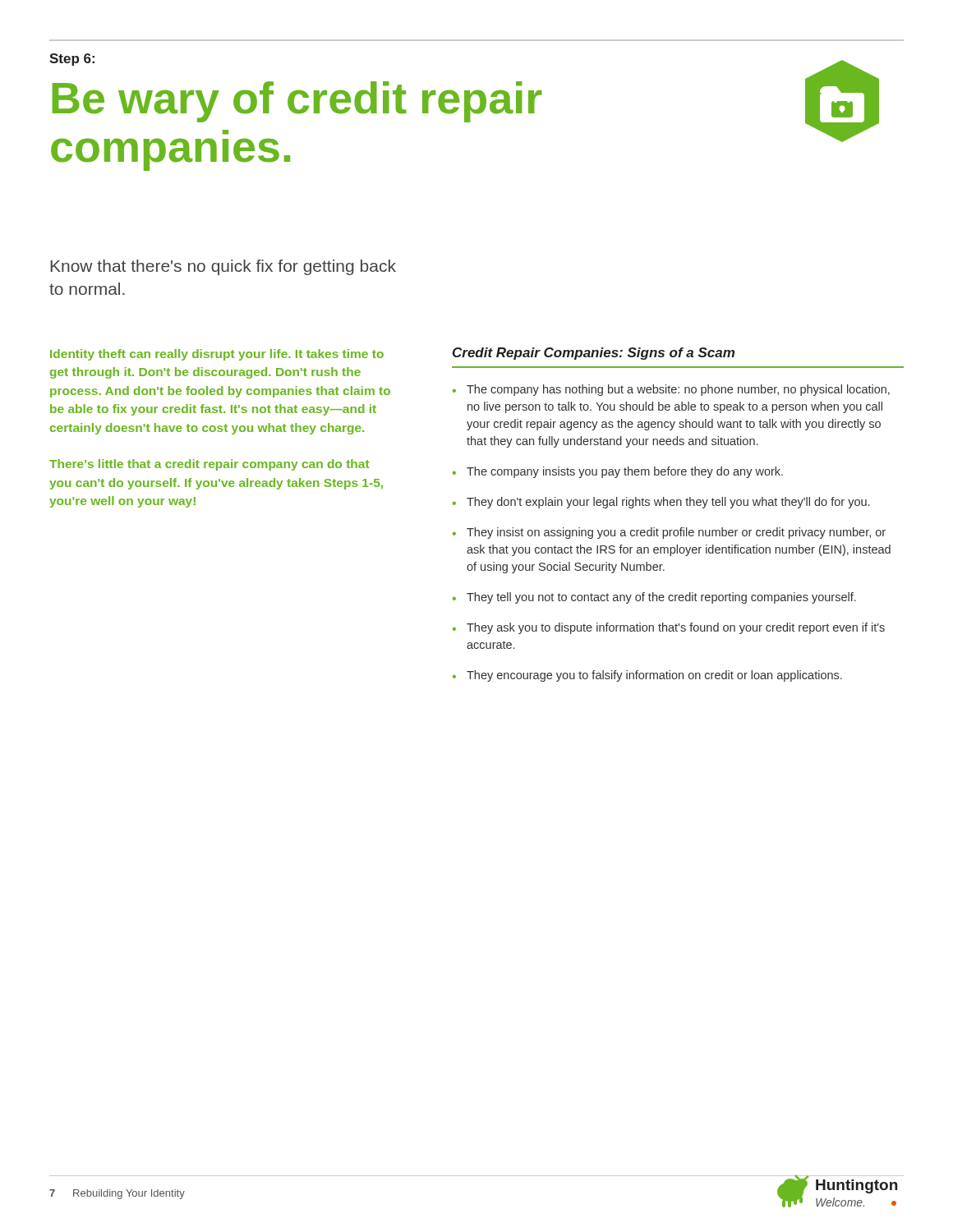
Task: Click on the logo
Action: pos(838,1191)
